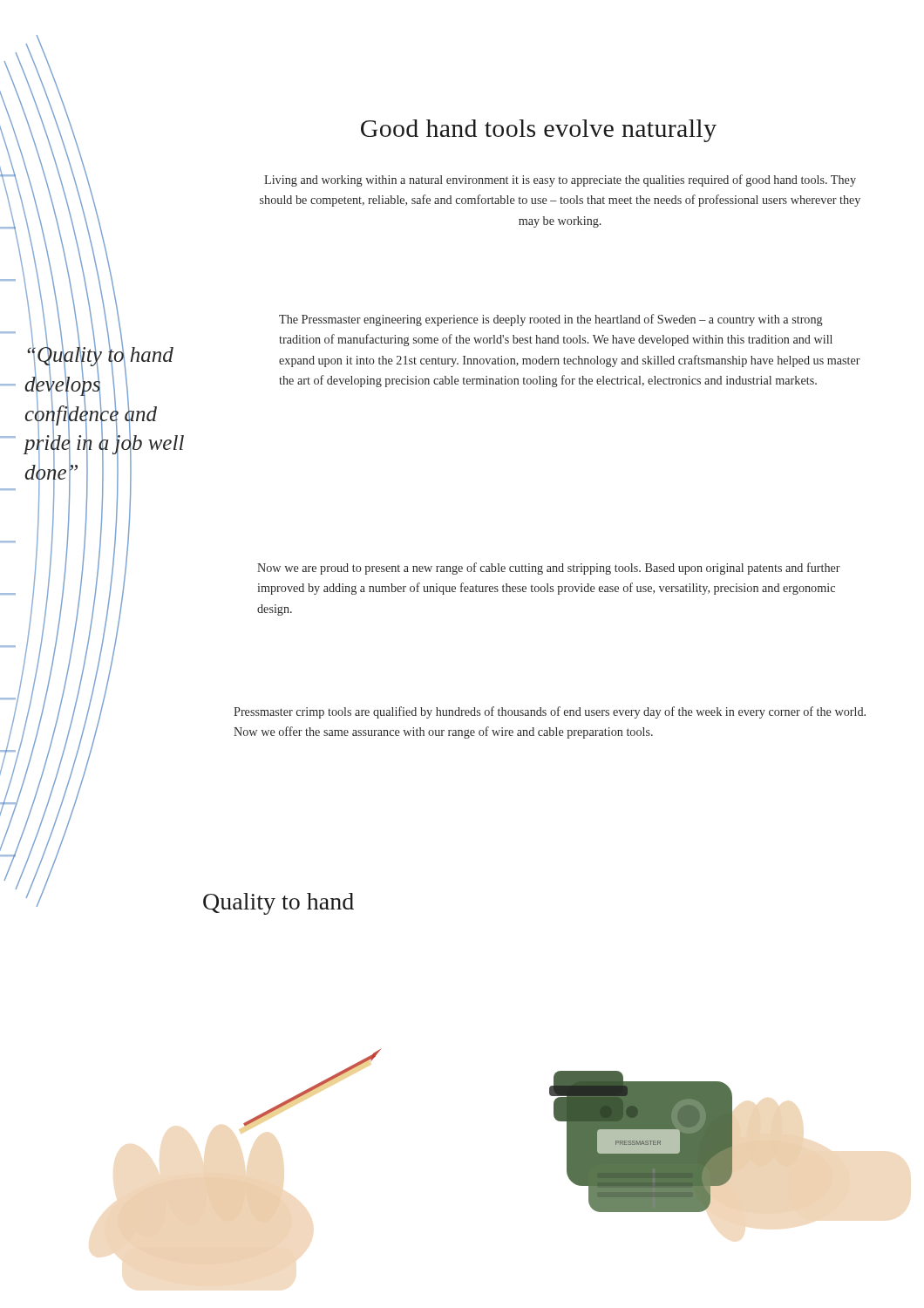The width and height of the screenshot is (924, 1308).
Task: Click the passage that begins "Now we are proud to present"
Action: (x=549, y=588)
